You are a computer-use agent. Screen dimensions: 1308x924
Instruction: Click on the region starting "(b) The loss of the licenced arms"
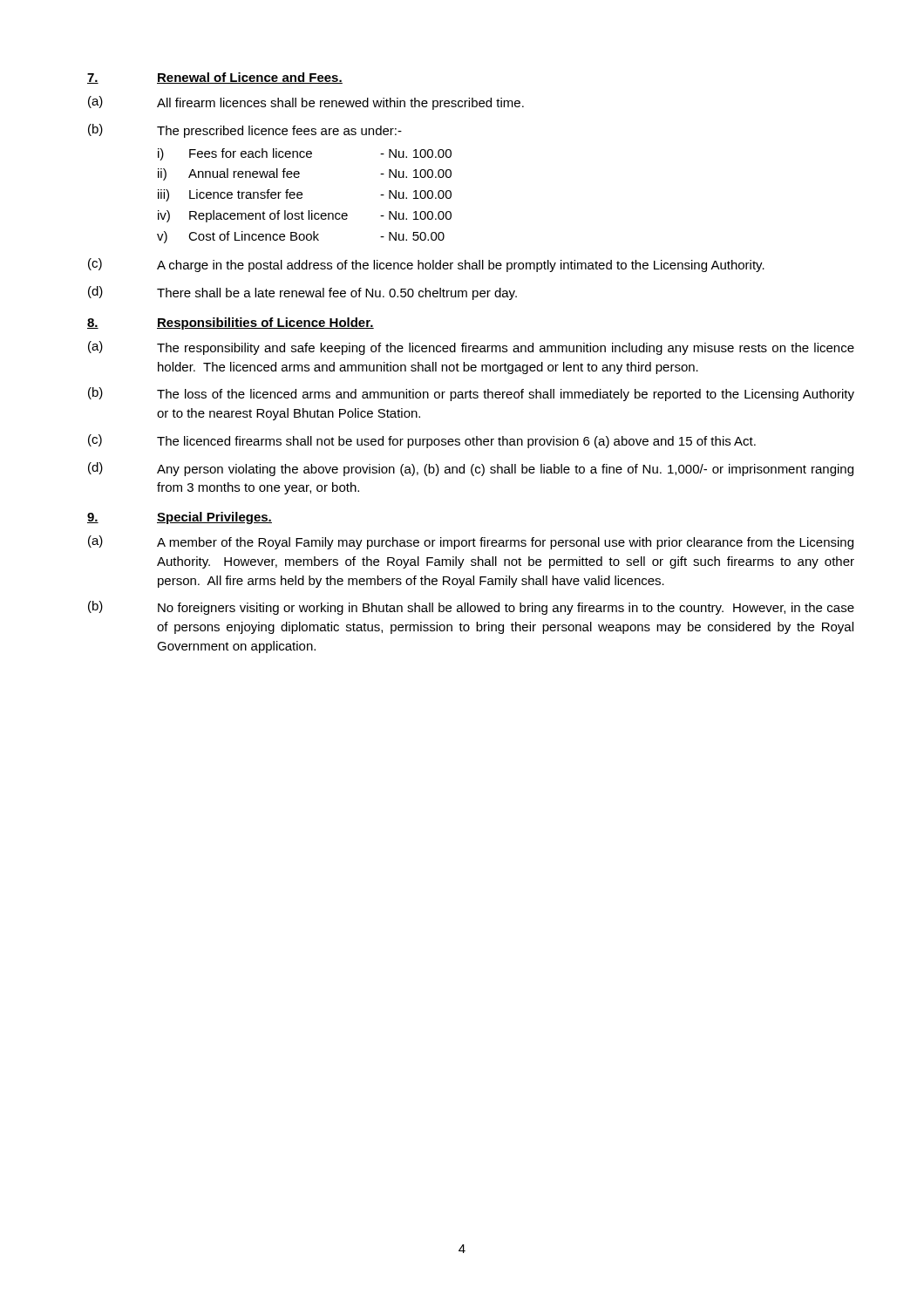(x=471, y=404)
